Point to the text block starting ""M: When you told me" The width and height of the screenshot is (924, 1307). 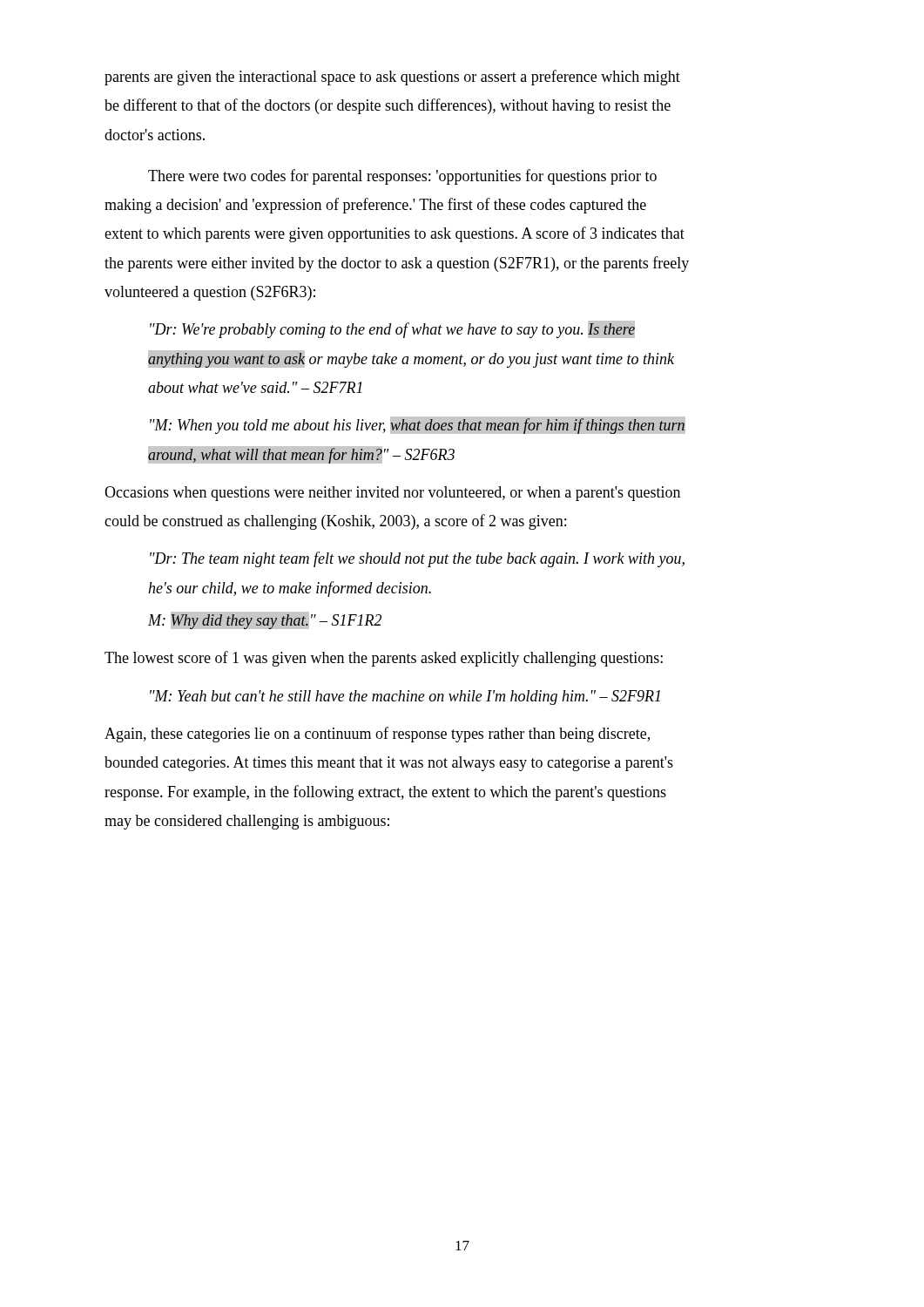475,440
